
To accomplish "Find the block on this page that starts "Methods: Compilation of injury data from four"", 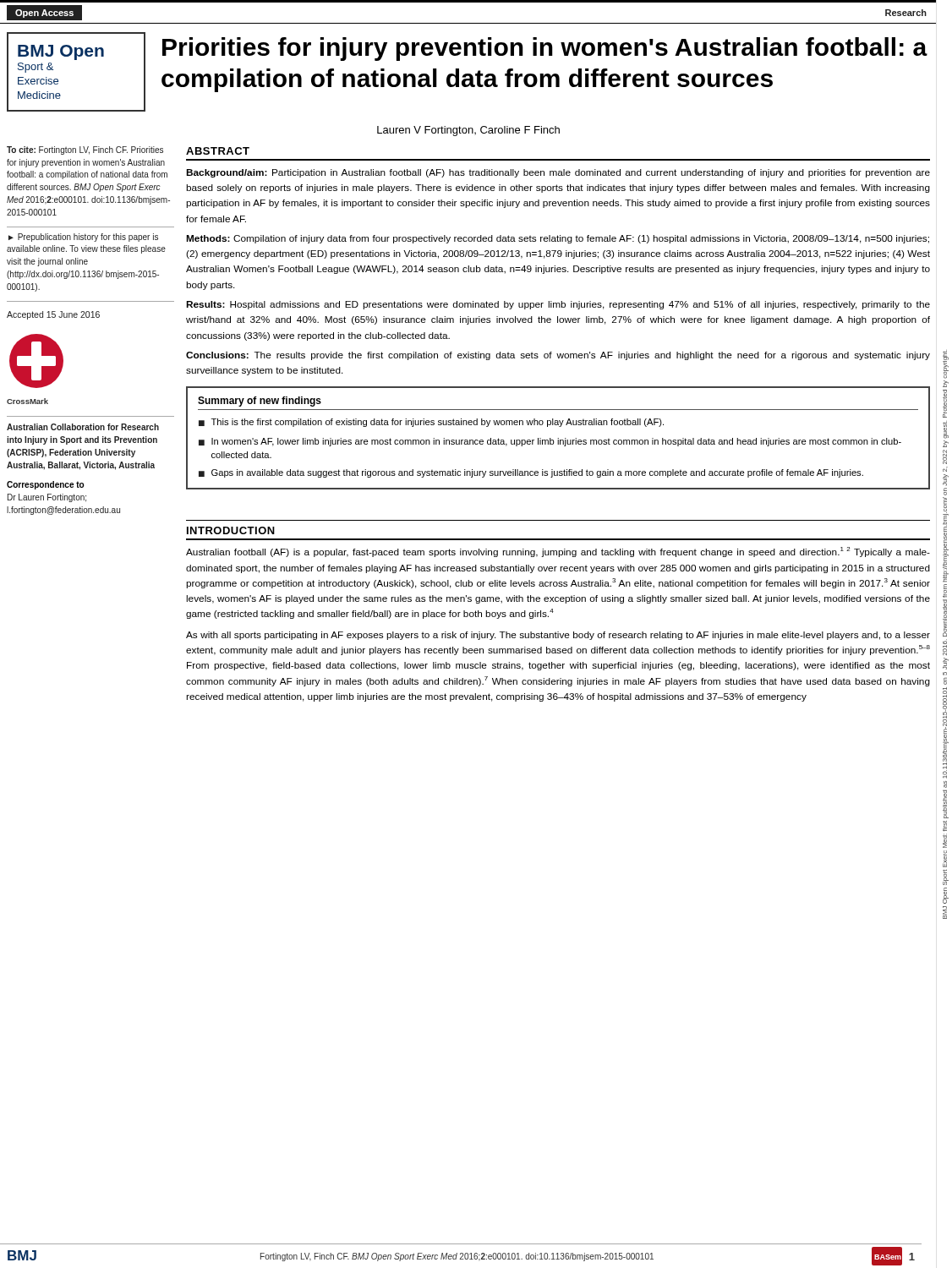I will click(x=558, y=262).
